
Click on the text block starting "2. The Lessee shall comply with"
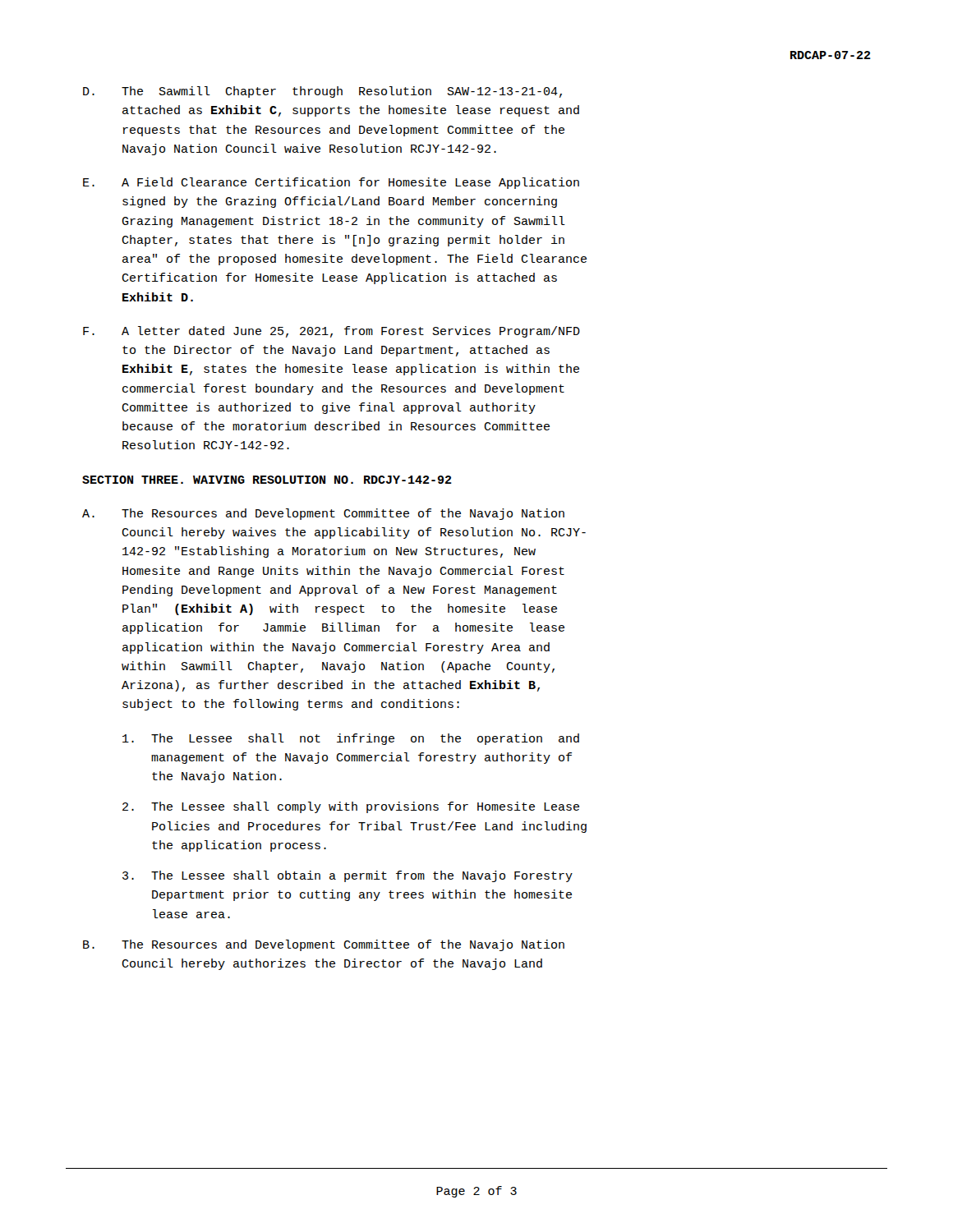tap(496, 827)
